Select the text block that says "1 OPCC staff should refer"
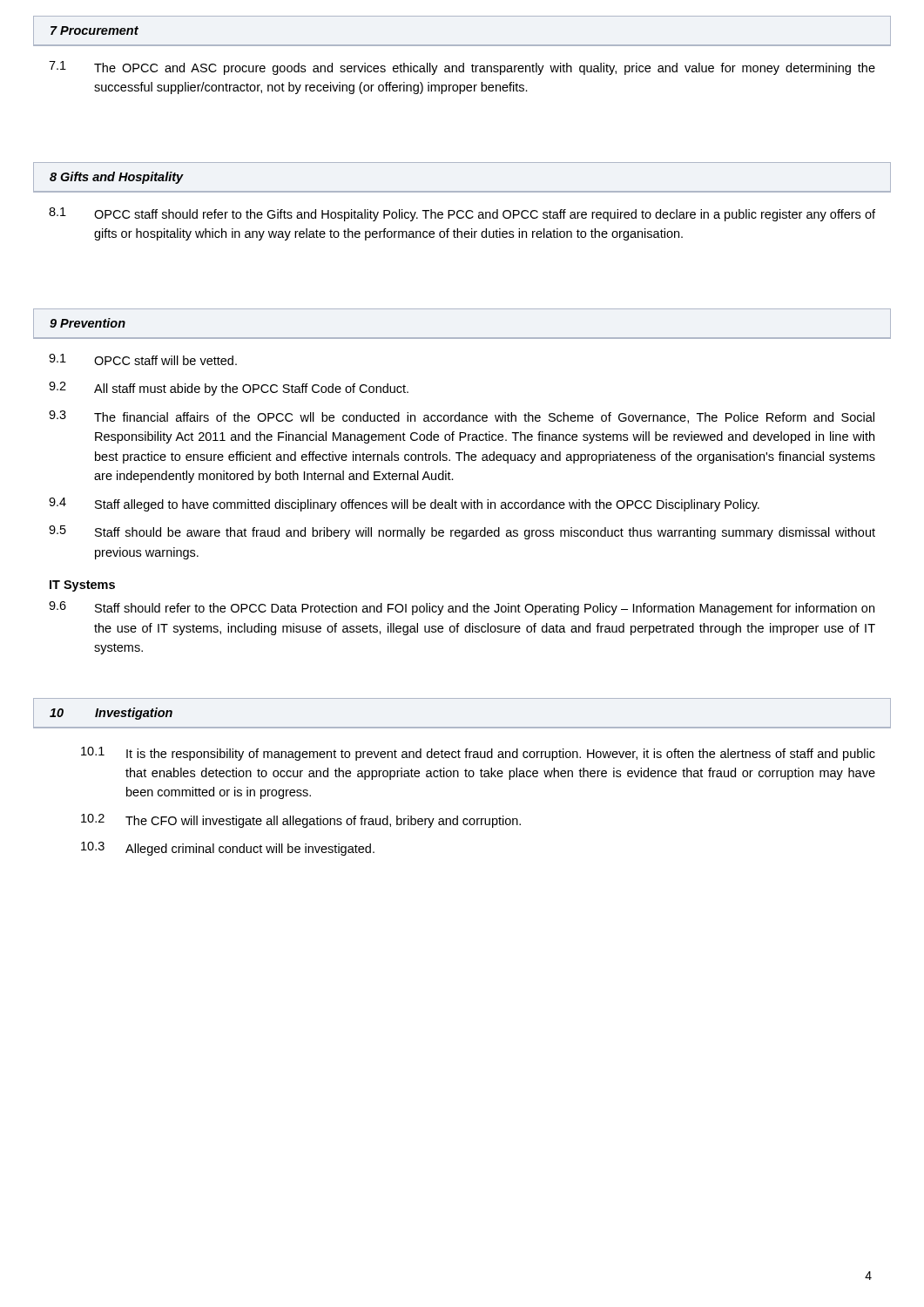 (x=462, y=224)
